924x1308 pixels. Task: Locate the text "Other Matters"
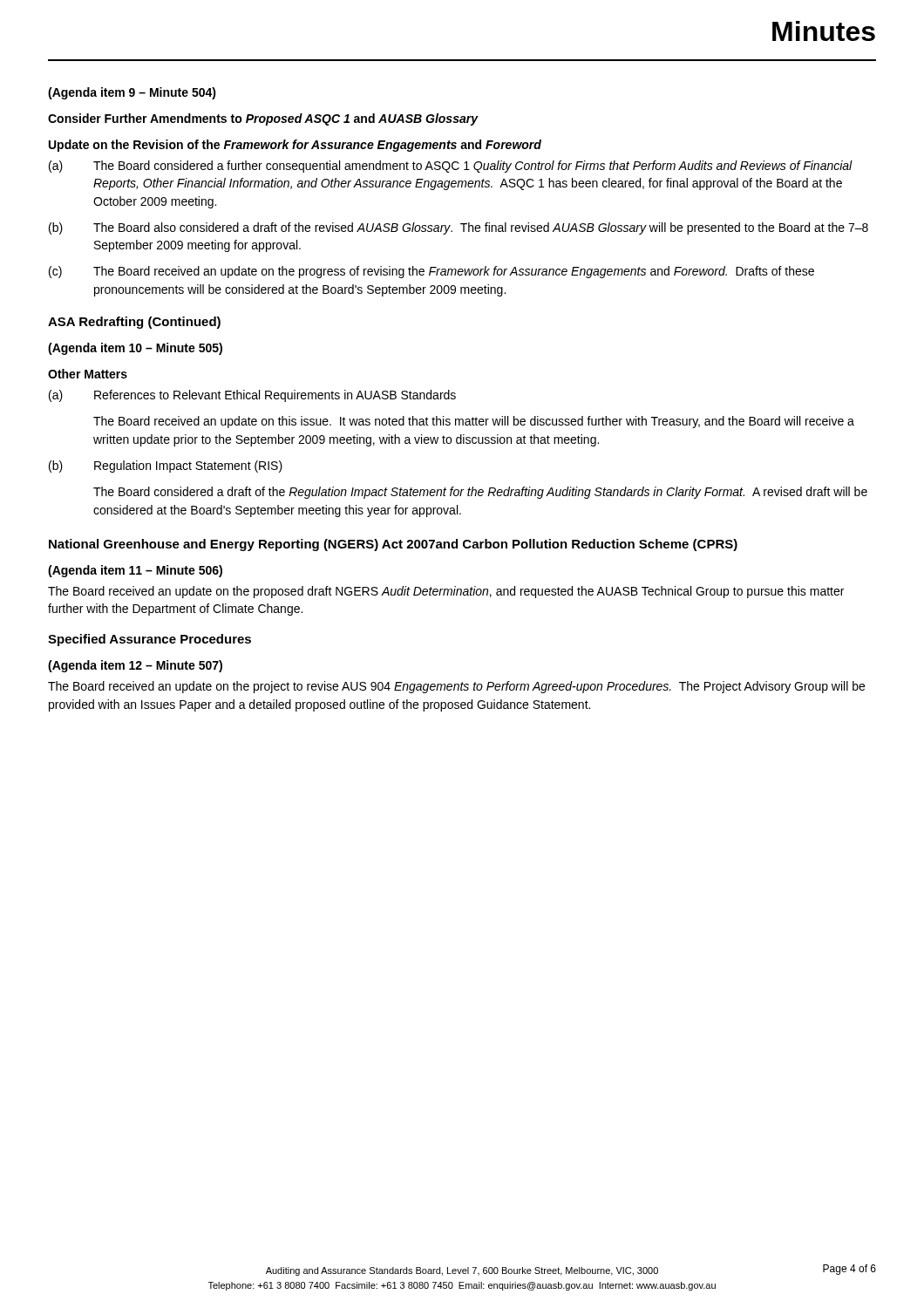click(88, 374)
